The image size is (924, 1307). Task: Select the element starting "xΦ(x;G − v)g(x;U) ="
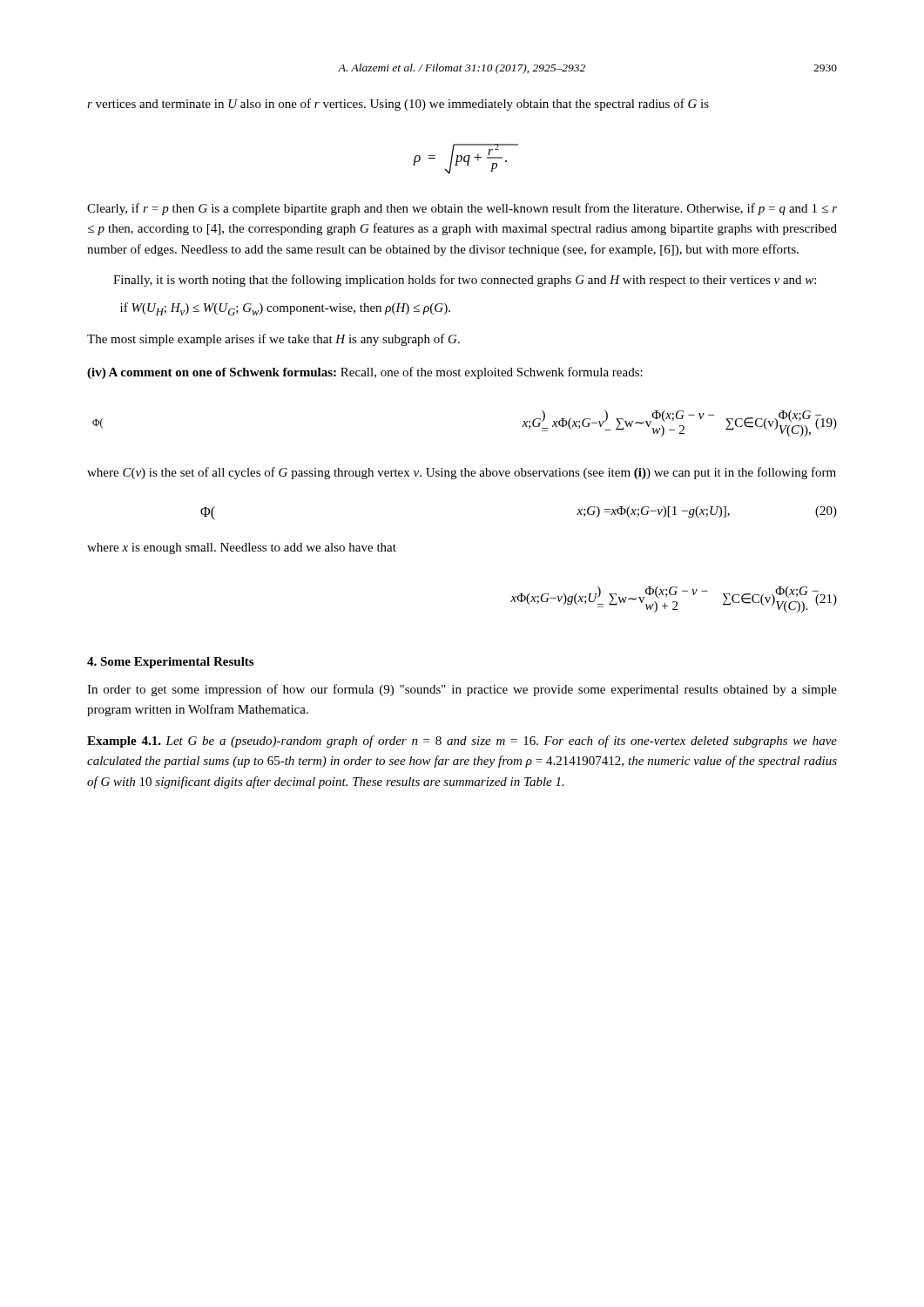tap(674, 599)
